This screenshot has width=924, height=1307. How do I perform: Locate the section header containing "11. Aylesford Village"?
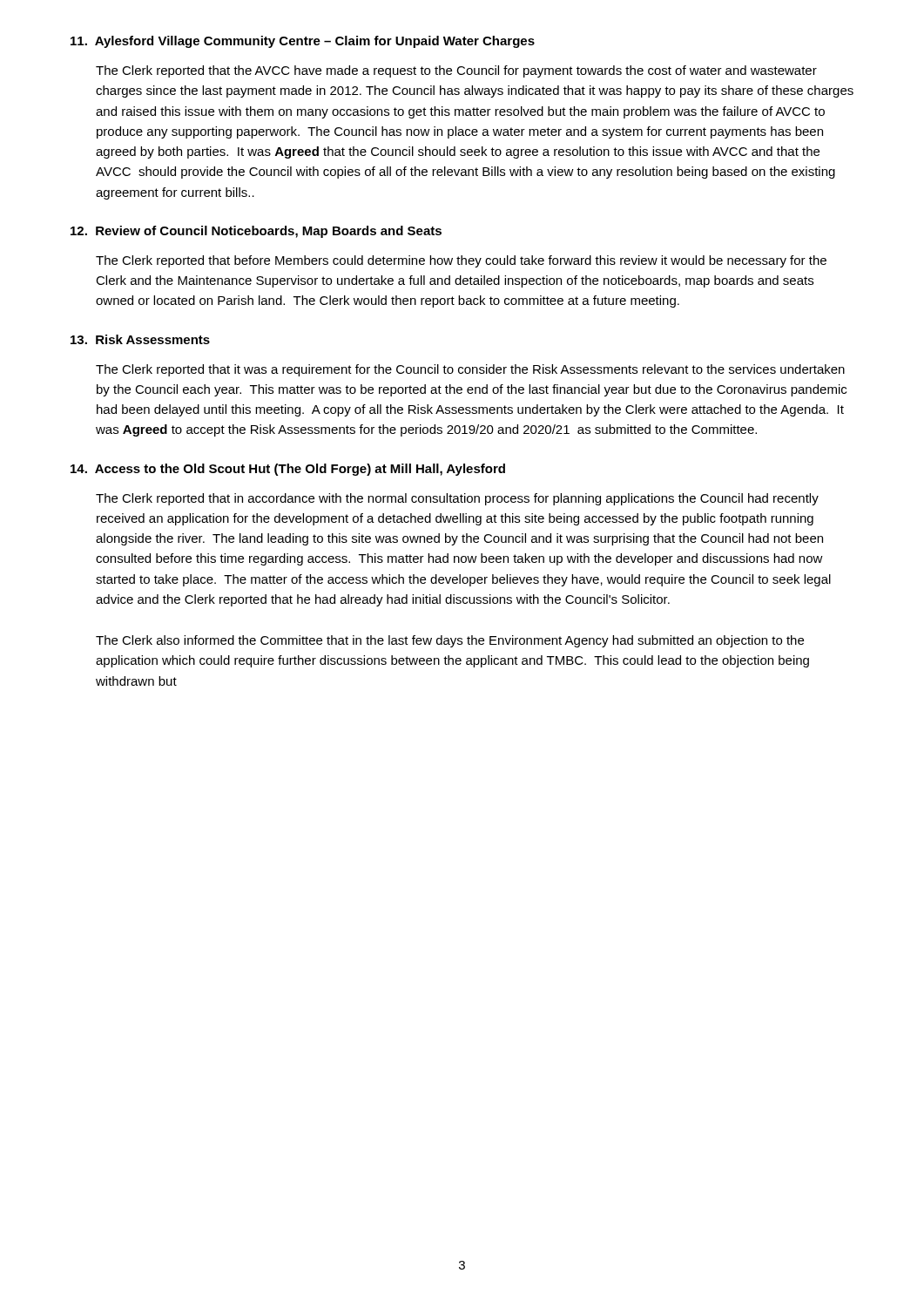click(302, 41)
